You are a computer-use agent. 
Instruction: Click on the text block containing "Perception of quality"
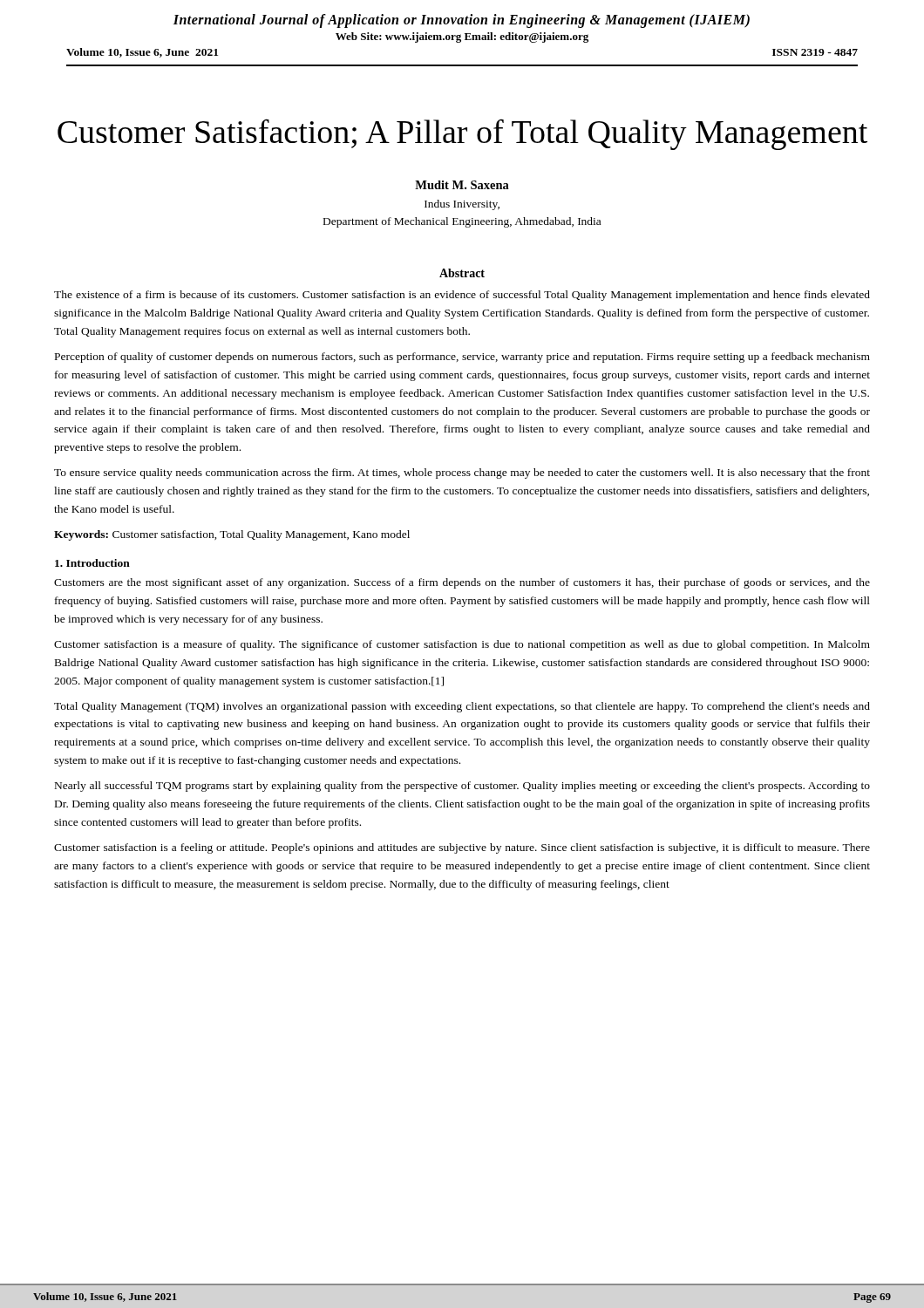[x=462, y=402]
